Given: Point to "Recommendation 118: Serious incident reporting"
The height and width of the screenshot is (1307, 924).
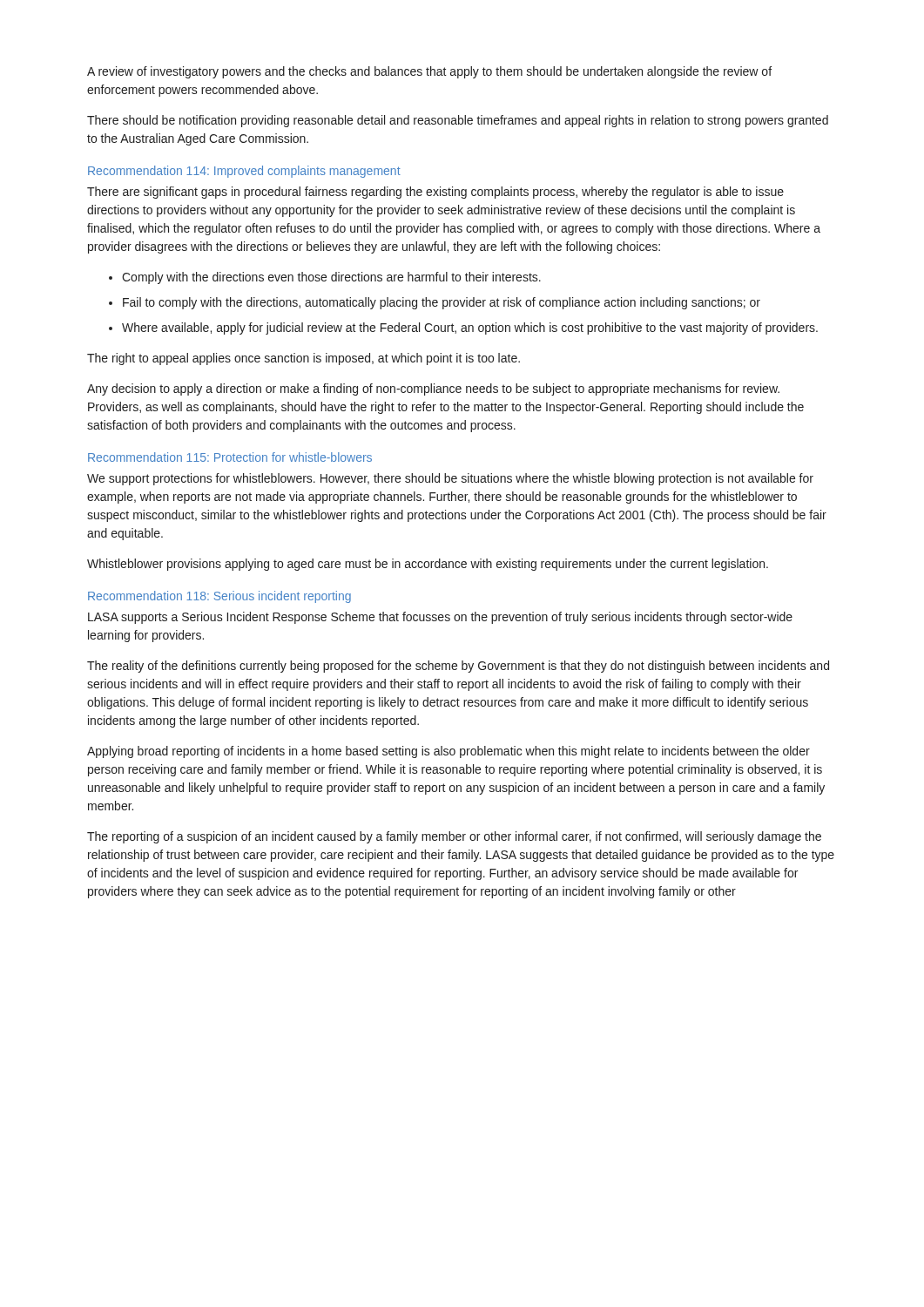Looking at the screenshot, I should [x=219, y=596].
